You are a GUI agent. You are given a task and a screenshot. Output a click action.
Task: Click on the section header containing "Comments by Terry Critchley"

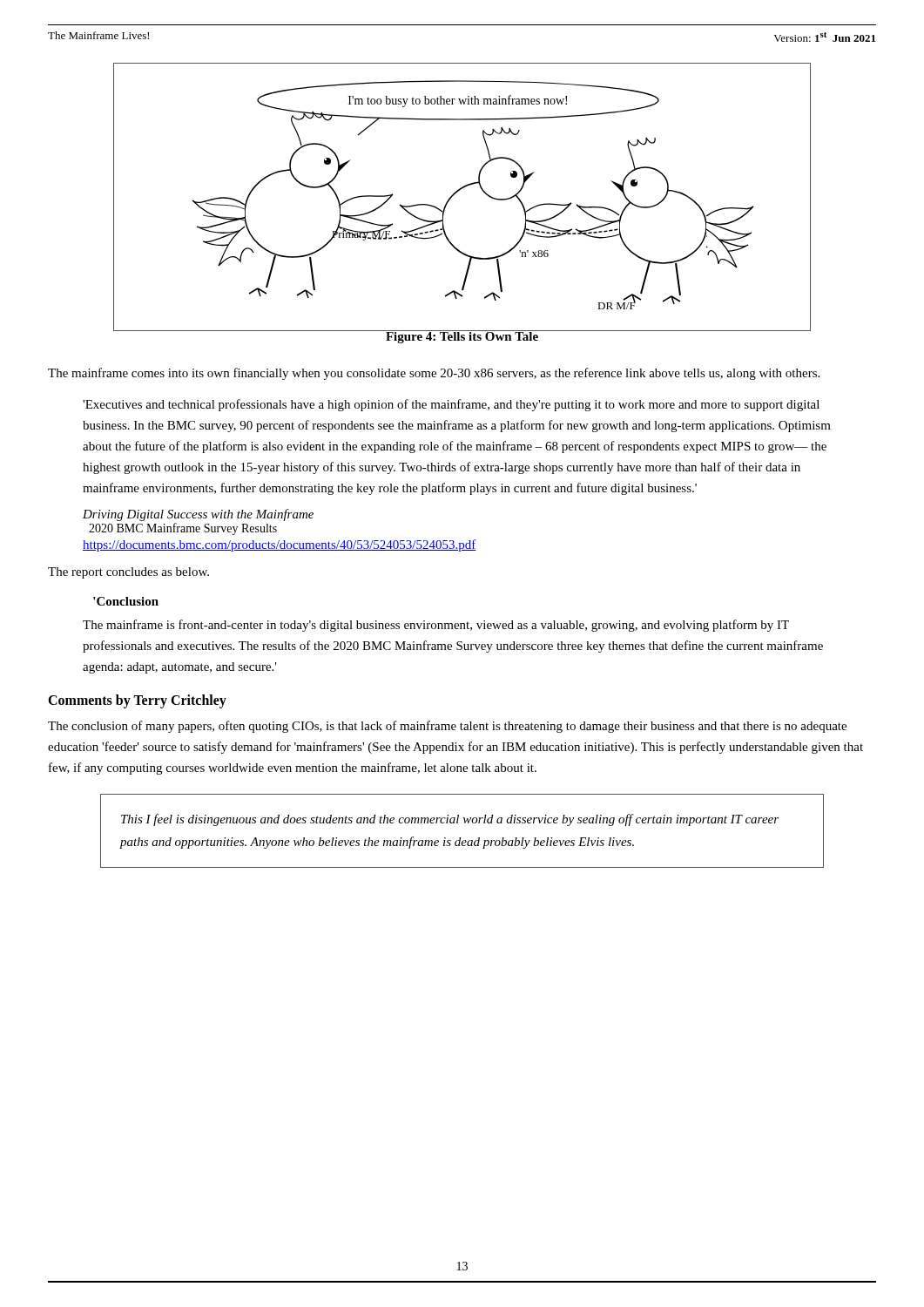pyautogui.click(x=137, y=700)
